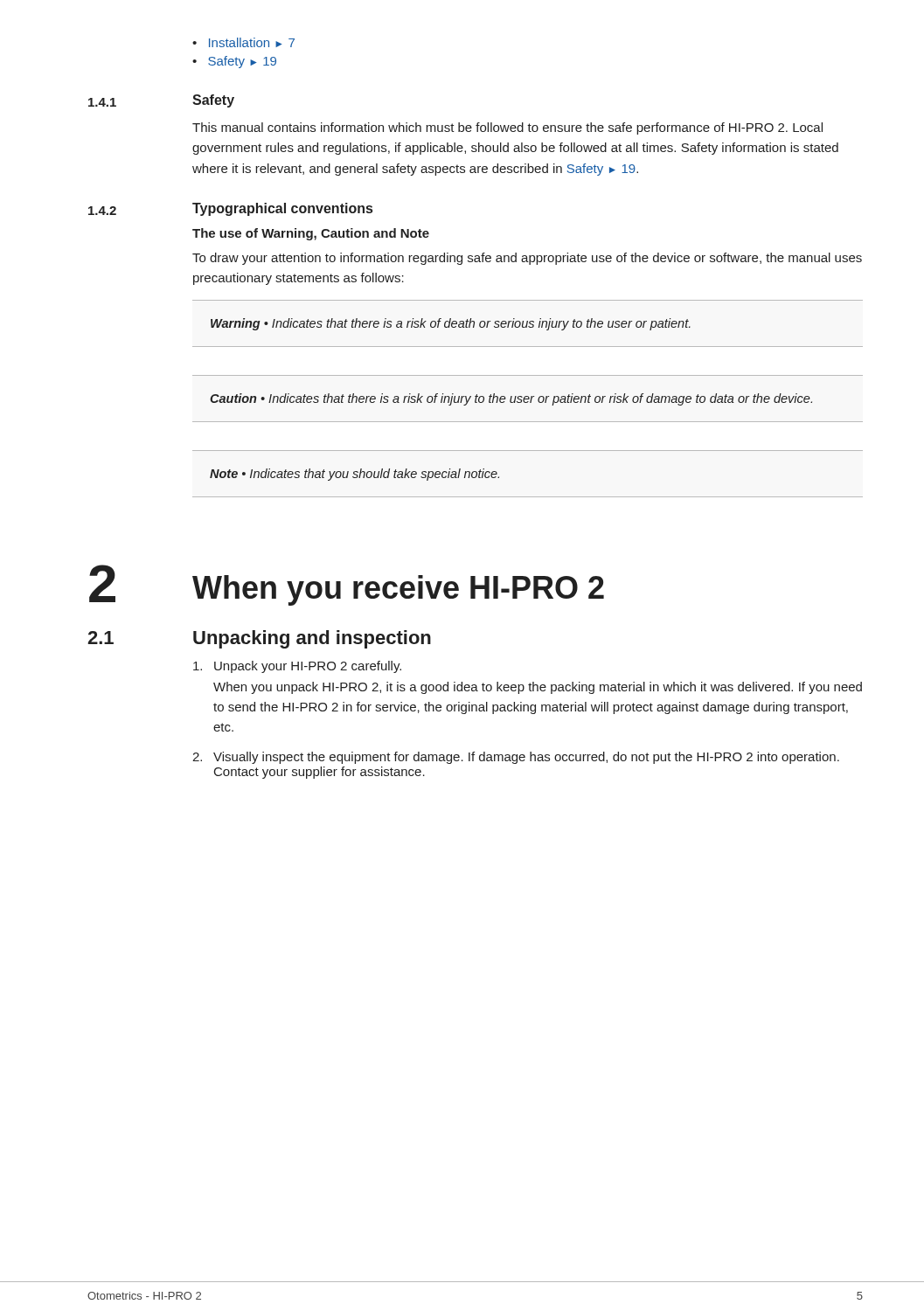Image resolution: width=924 pixels, height=1311 pixels.
Task: Find the region starting "Note • Indicates"
Action: (355, 473)
